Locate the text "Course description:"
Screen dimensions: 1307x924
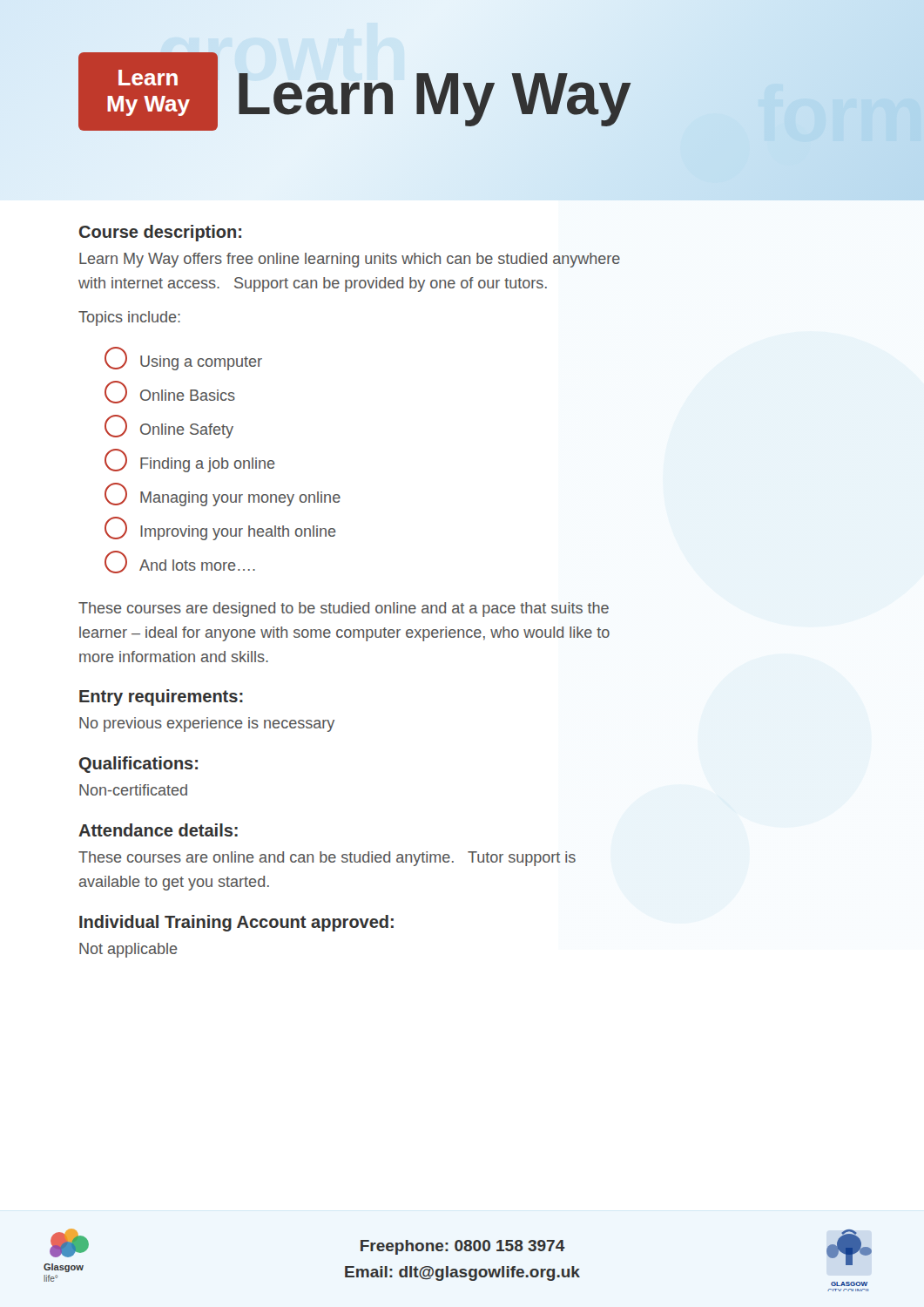[x=161, y=232]
